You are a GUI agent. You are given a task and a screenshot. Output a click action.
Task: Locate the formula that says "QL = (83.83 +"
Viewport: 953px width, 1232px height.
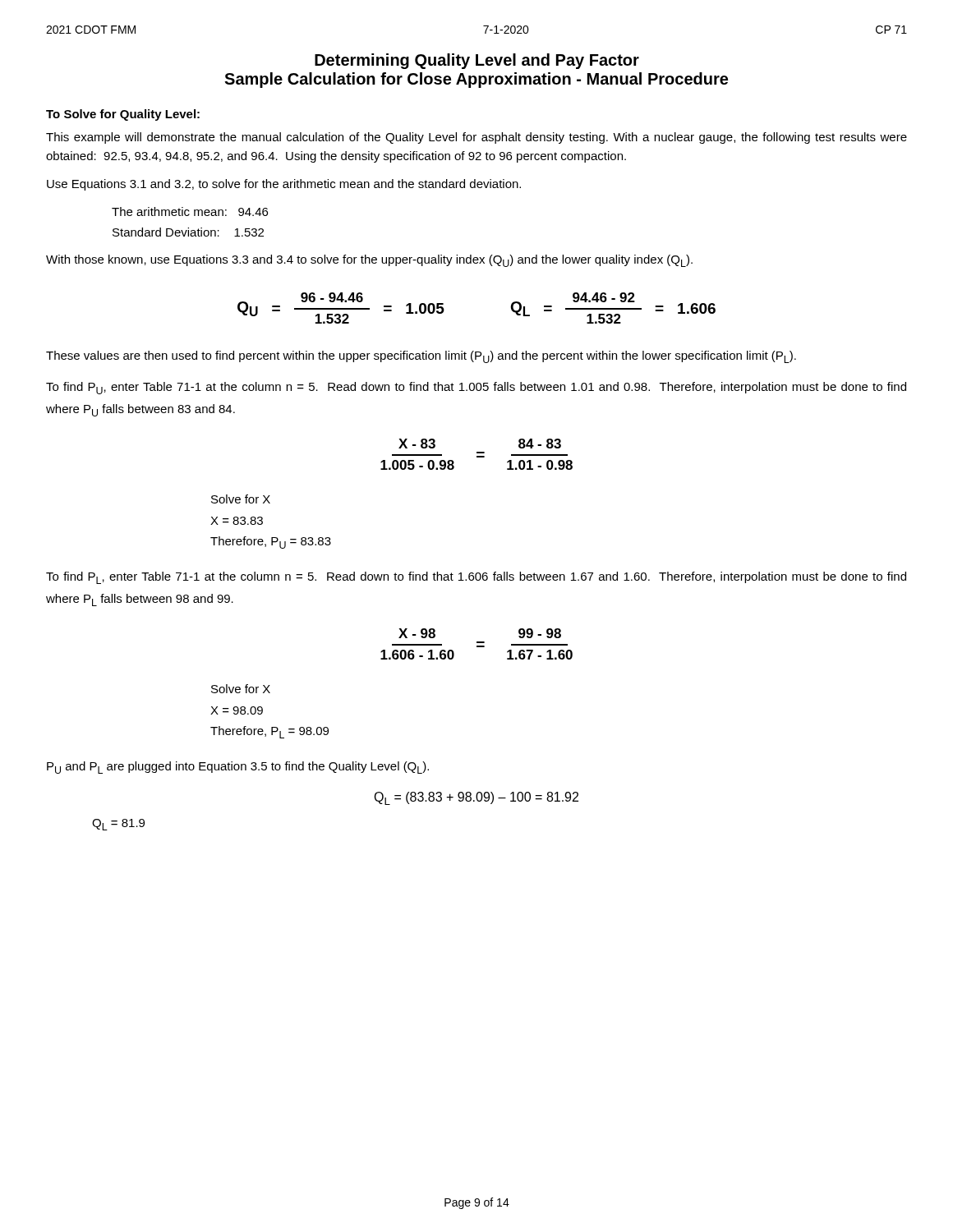click(476, 799)
